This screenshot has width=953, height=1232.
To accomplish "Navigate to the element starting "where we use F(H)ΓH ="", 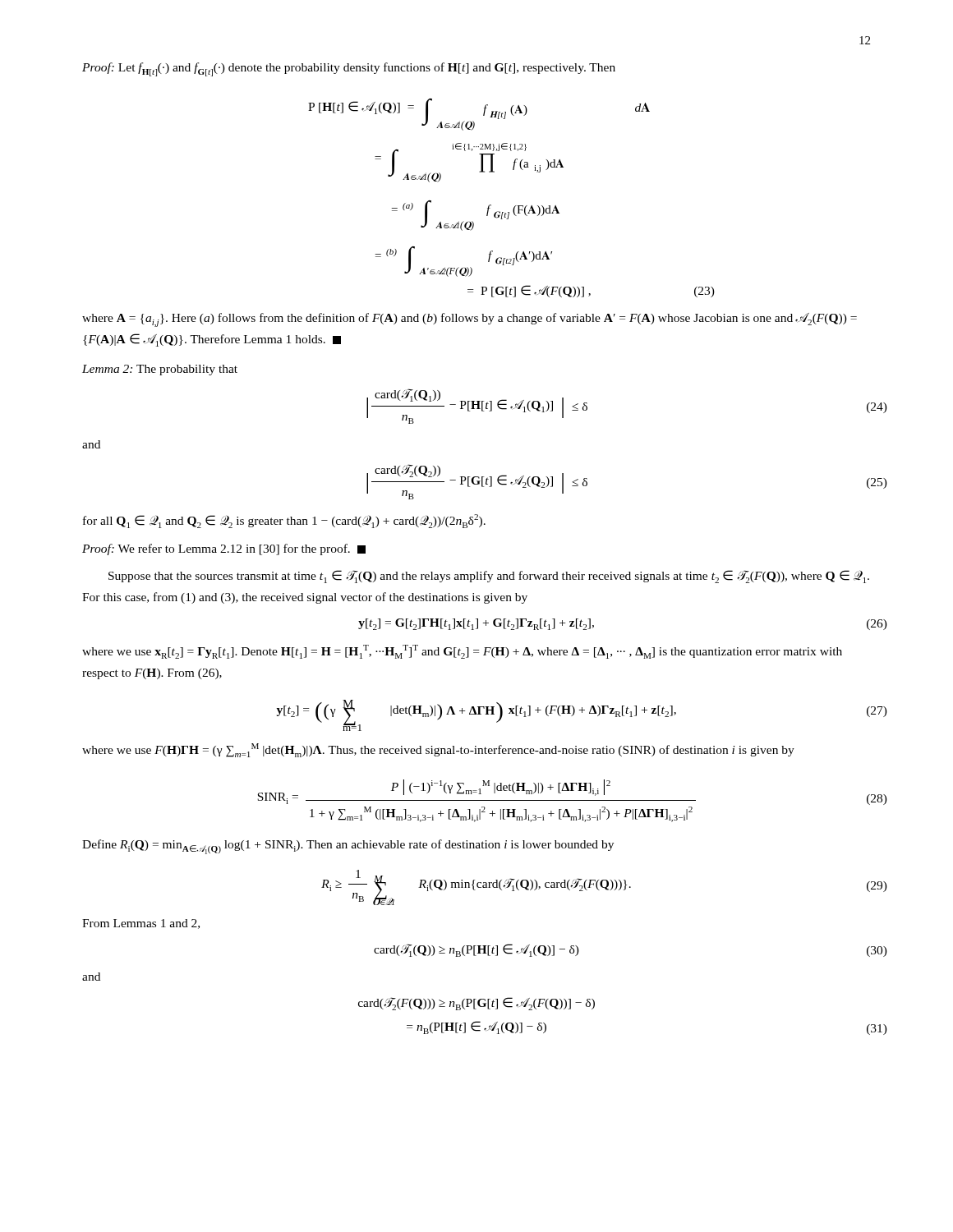I will pos(476,750).
